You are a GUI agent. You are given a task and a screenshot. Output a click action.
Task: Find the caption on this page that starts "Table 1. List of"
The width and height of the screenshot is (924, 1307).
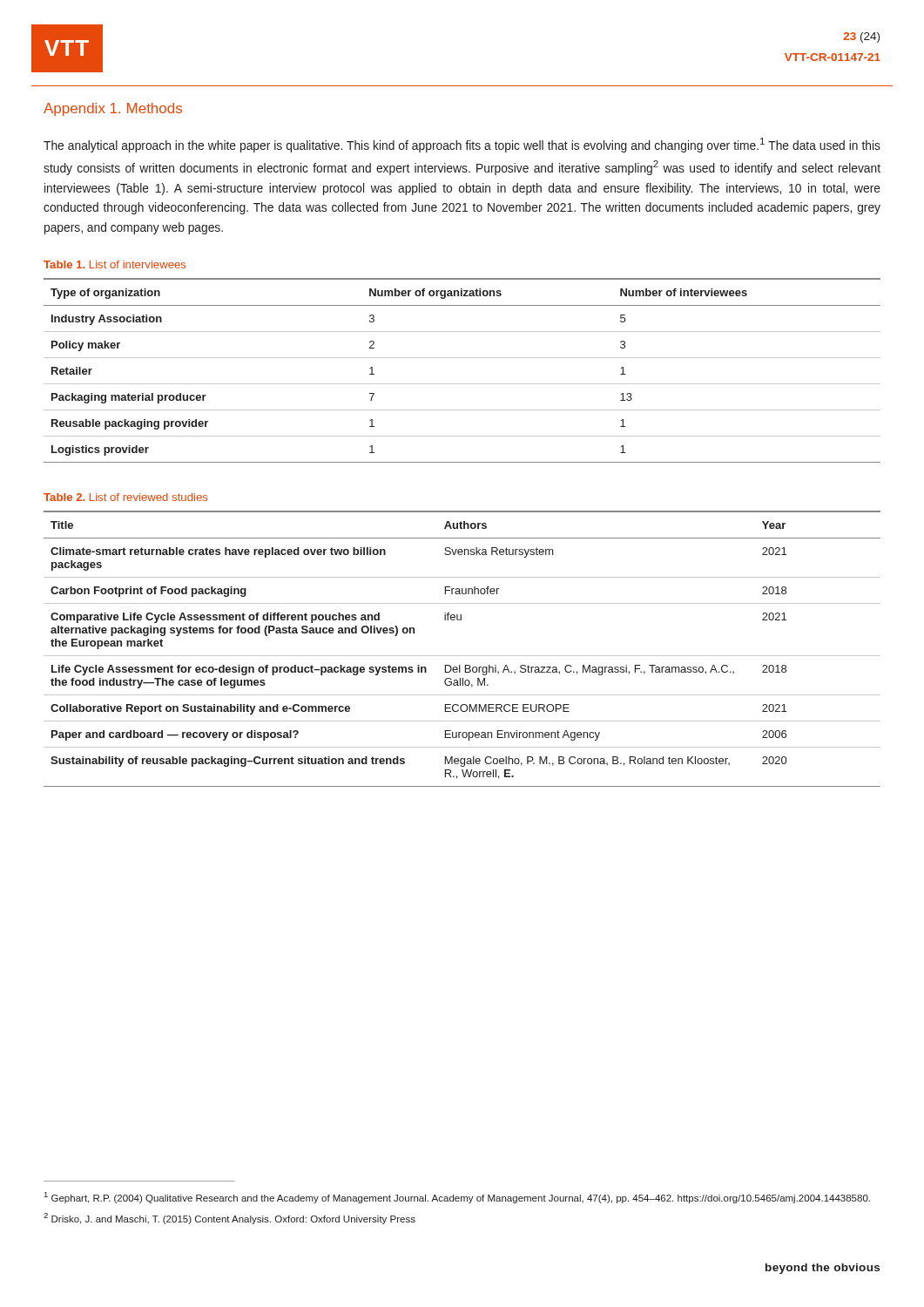pos(115,264)
